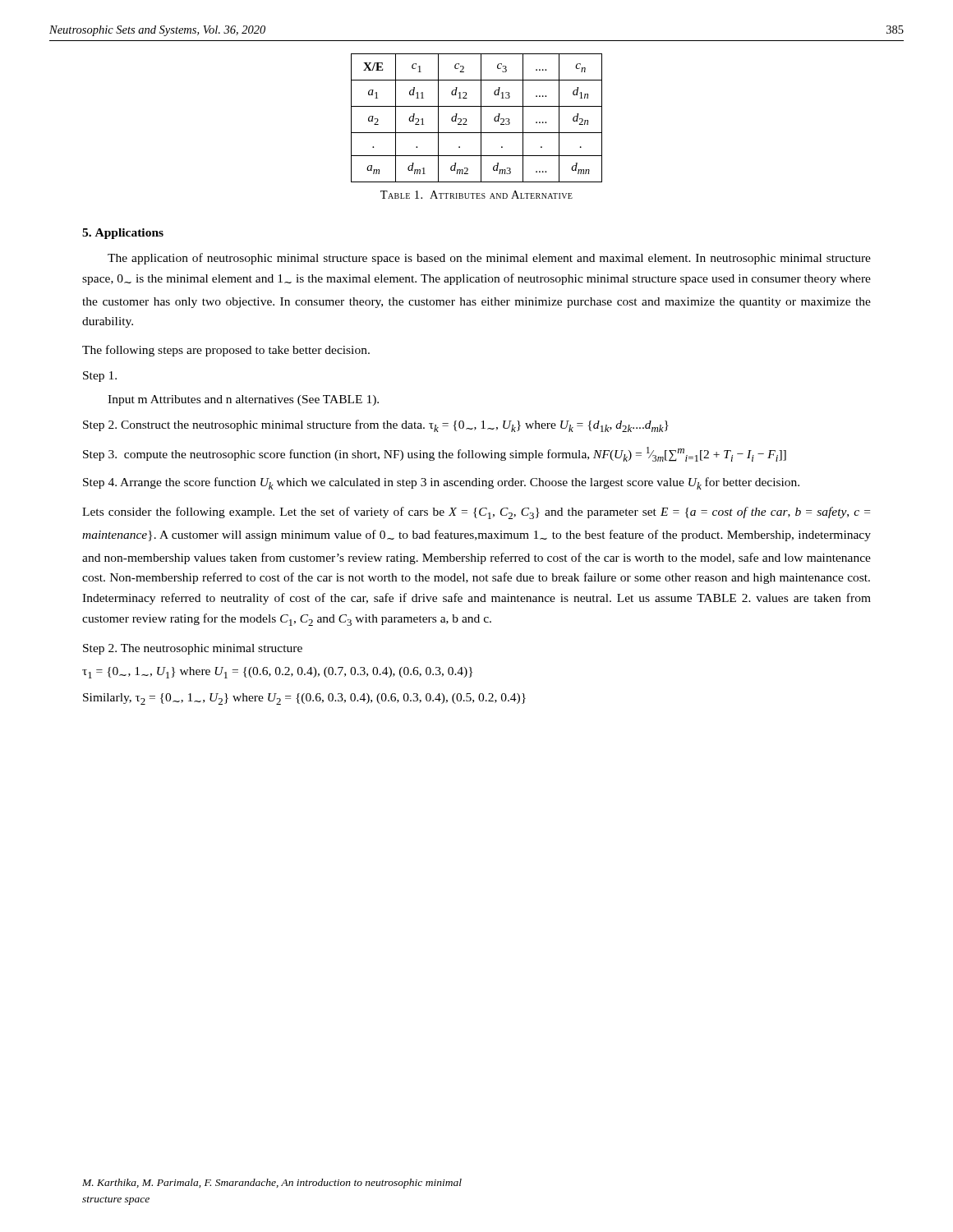This screenshot has width=953, height=1232.
Task: Navigate to the element starting "τ1 = {0∼, 1∼, U1}"
Action: 278,673
